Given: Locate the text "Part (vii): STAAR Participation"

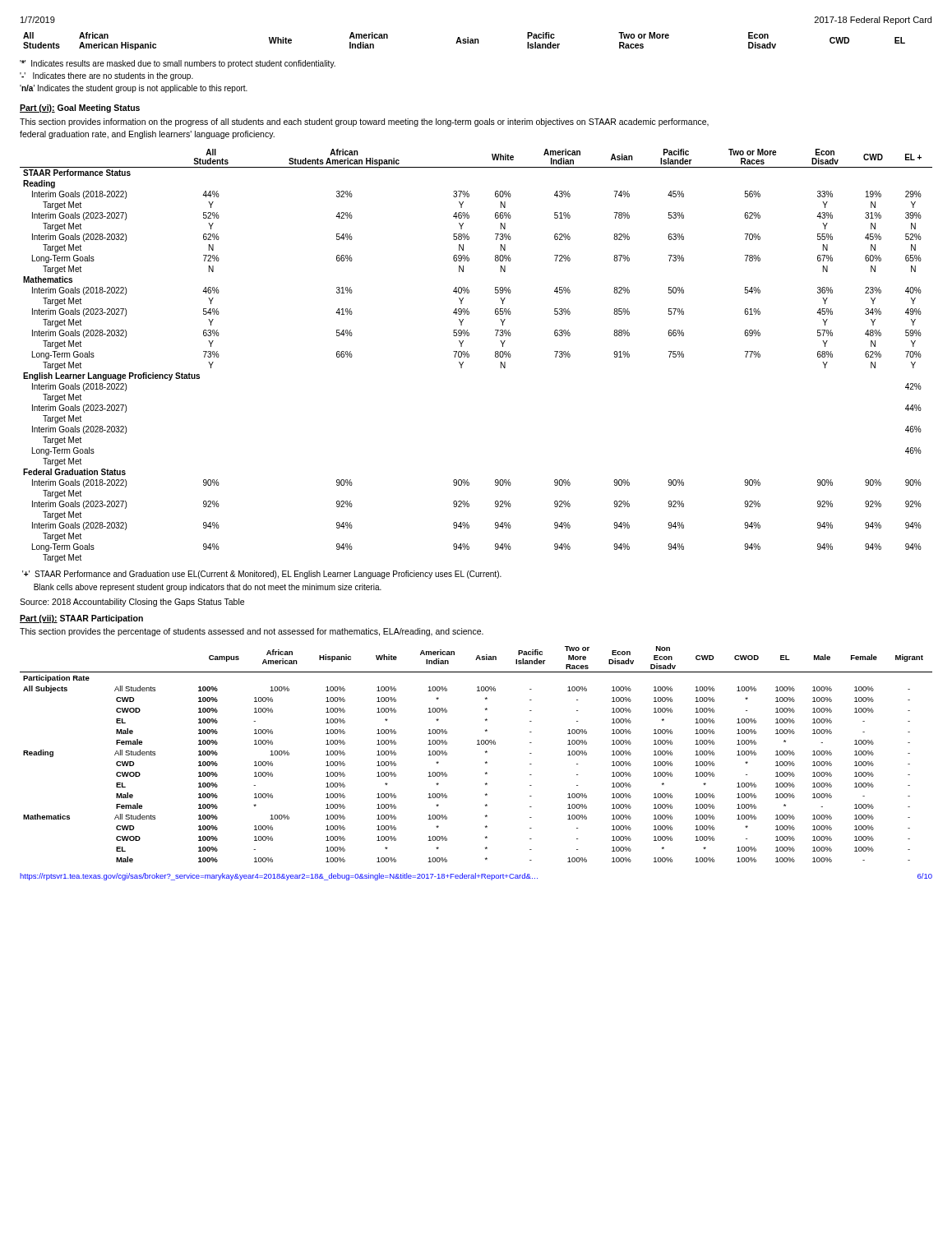Looking at the screenshot, I should point(82,618).
